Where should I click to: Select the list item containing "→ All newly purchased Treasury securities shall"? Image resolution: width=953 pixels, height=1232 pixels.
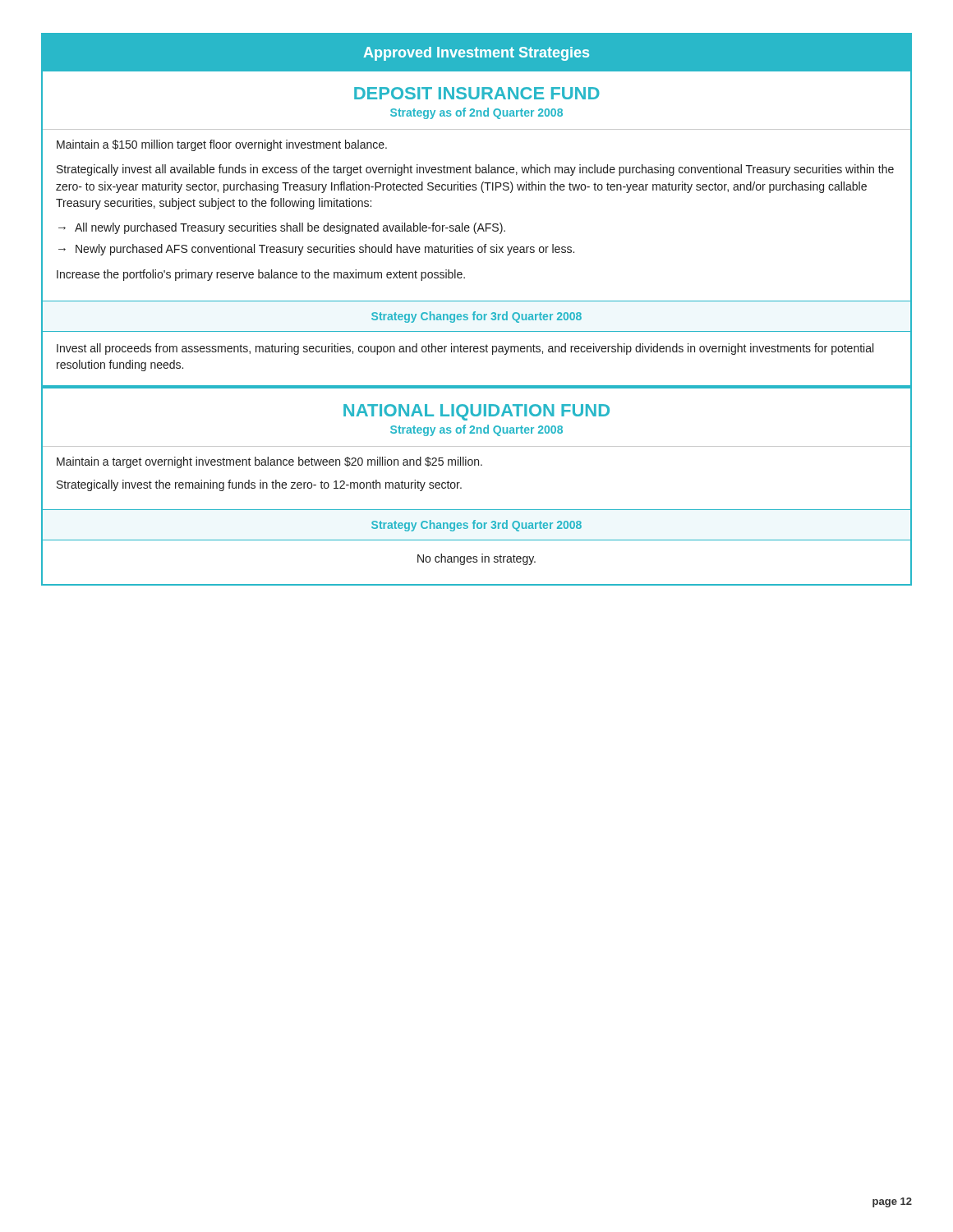281,228
